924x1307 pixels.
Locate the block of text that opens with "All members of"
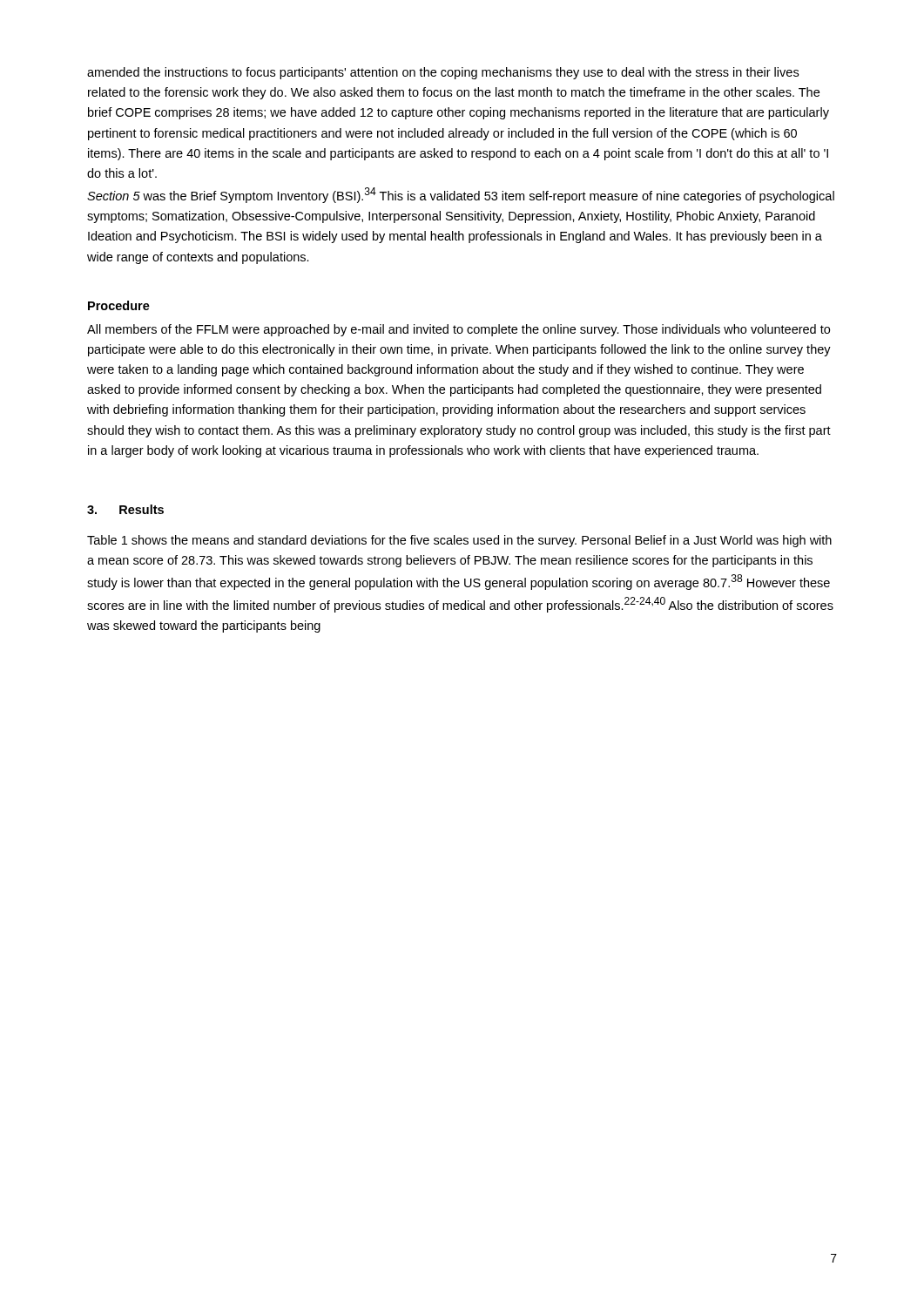pyautogui.click(x=459, y=390)
